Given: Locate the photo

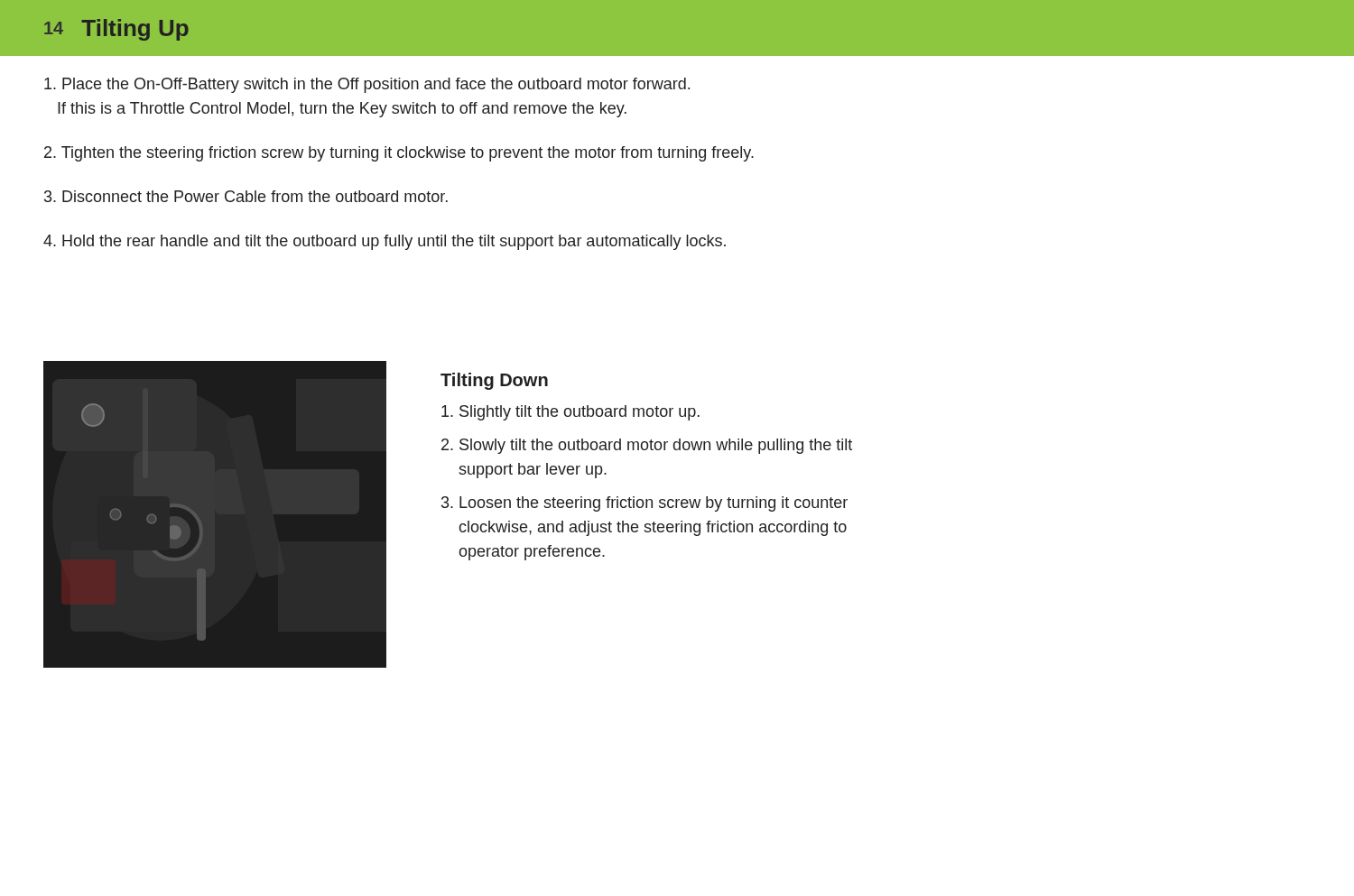Looking at the screenshot, I should 215,514.
